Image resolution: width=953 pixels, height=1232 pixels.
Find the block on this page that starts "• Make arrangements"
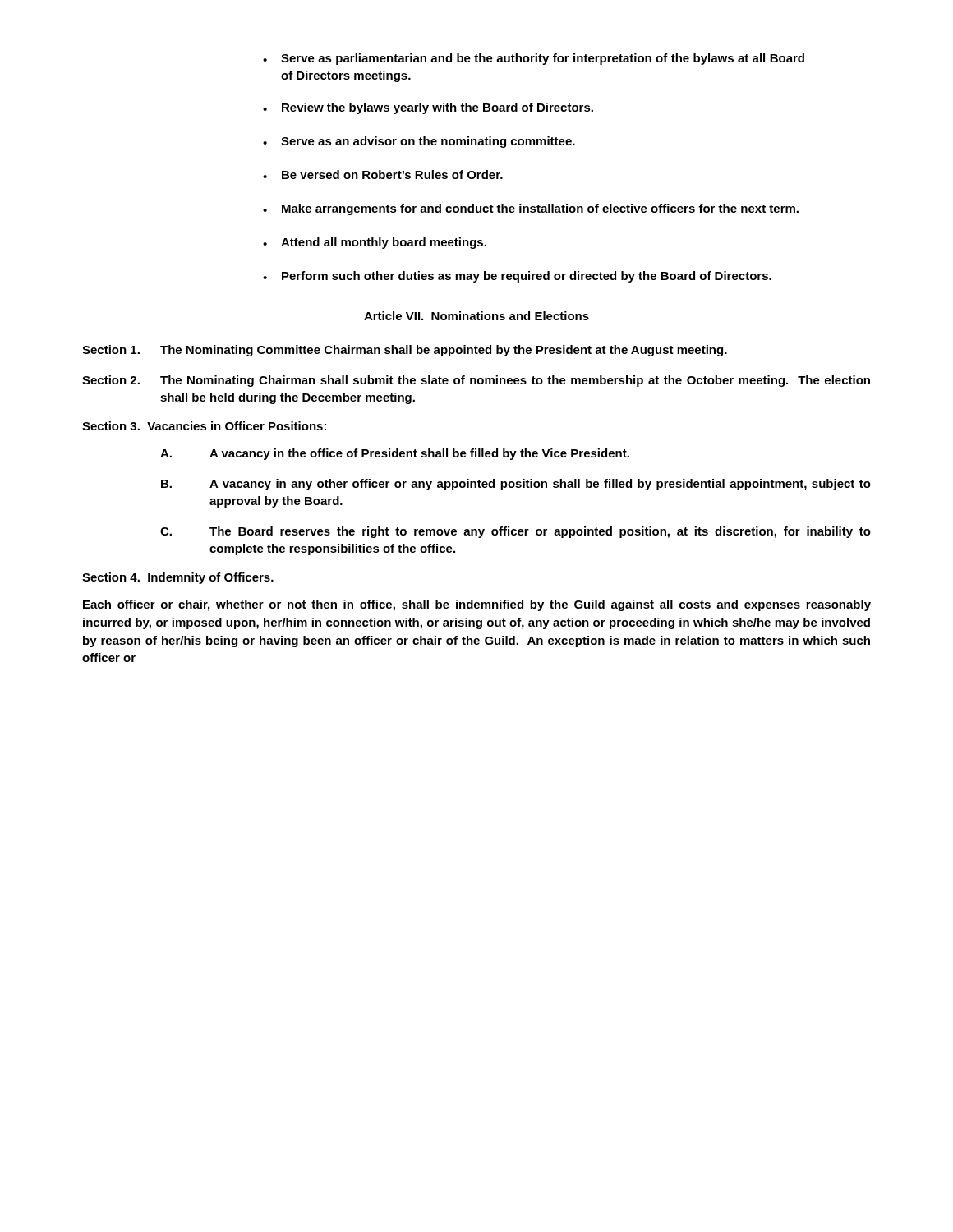[x=531, y=209]
